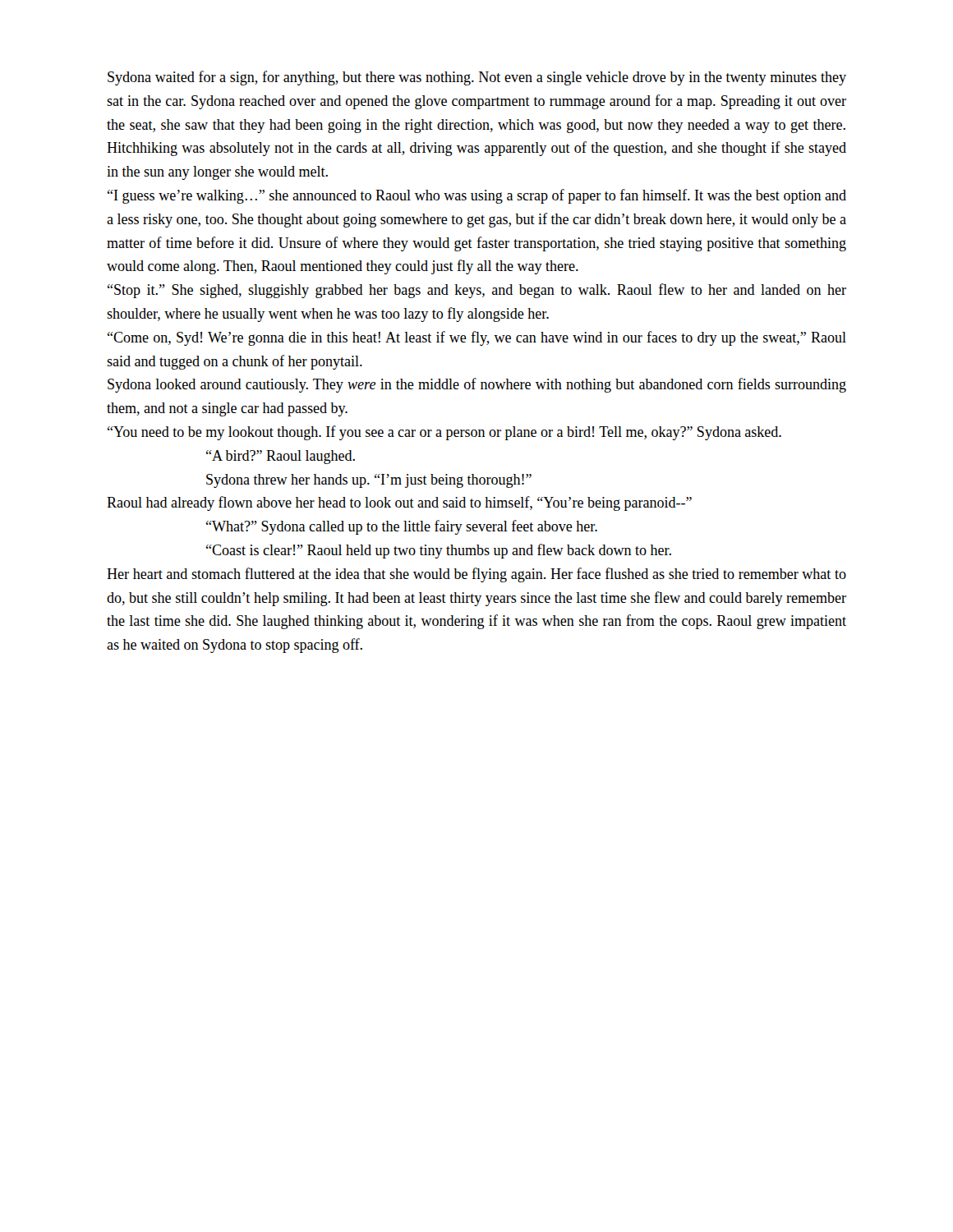Select the text block containing "Her heart and"
This screenshot has width=953, height=1232.
tap(476, 610)
